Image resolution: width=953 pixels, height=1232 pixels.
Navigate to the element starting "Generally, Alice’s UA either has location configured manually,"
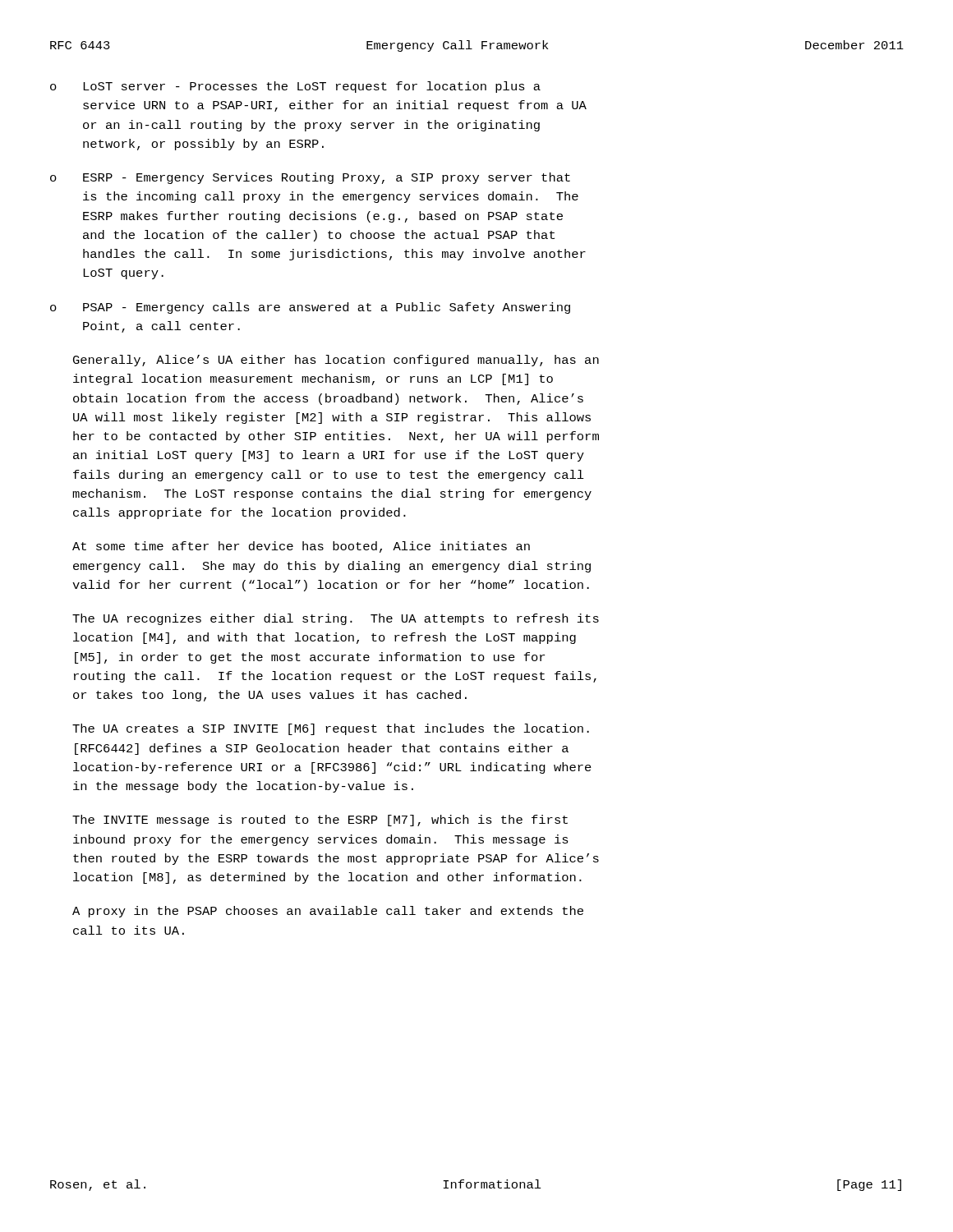(324, 437)
